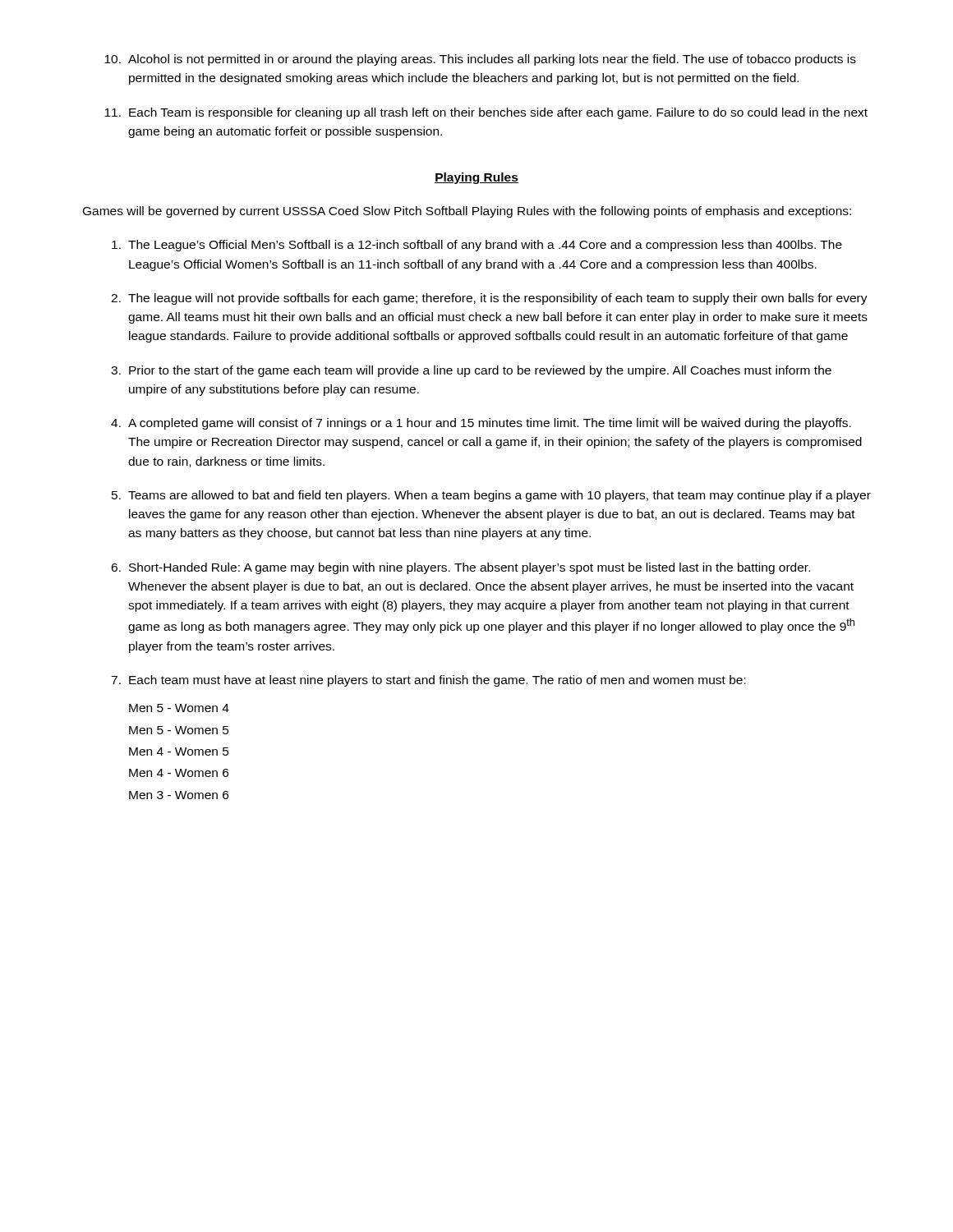Point to the block beginning "10. Alcohol is not permitted in or"
Viewport: 953px width, 1232px height.
(x=476, y=68)
